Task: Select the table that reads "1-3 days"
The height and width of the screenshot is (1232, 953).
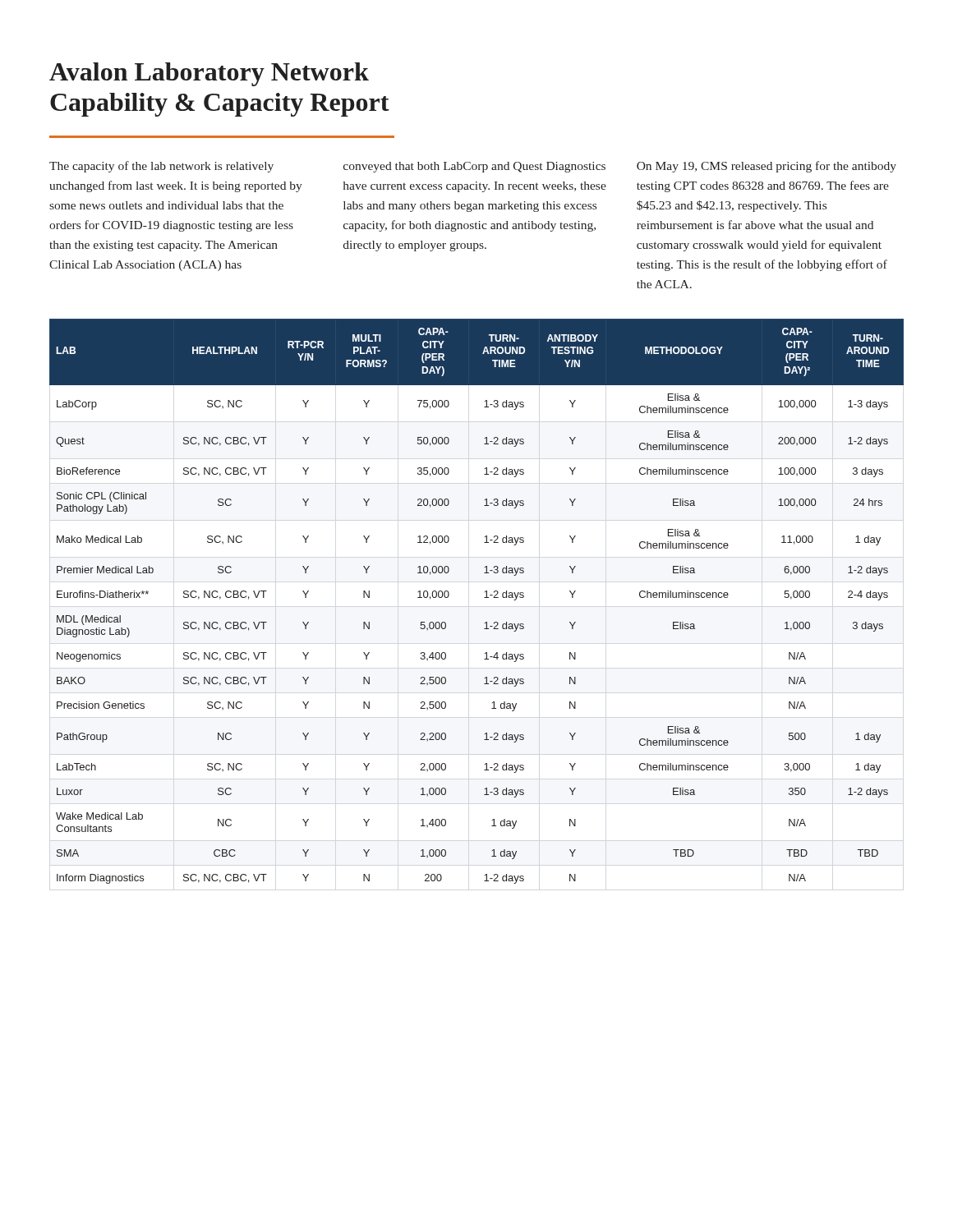Action: click(x=476, y=605)
